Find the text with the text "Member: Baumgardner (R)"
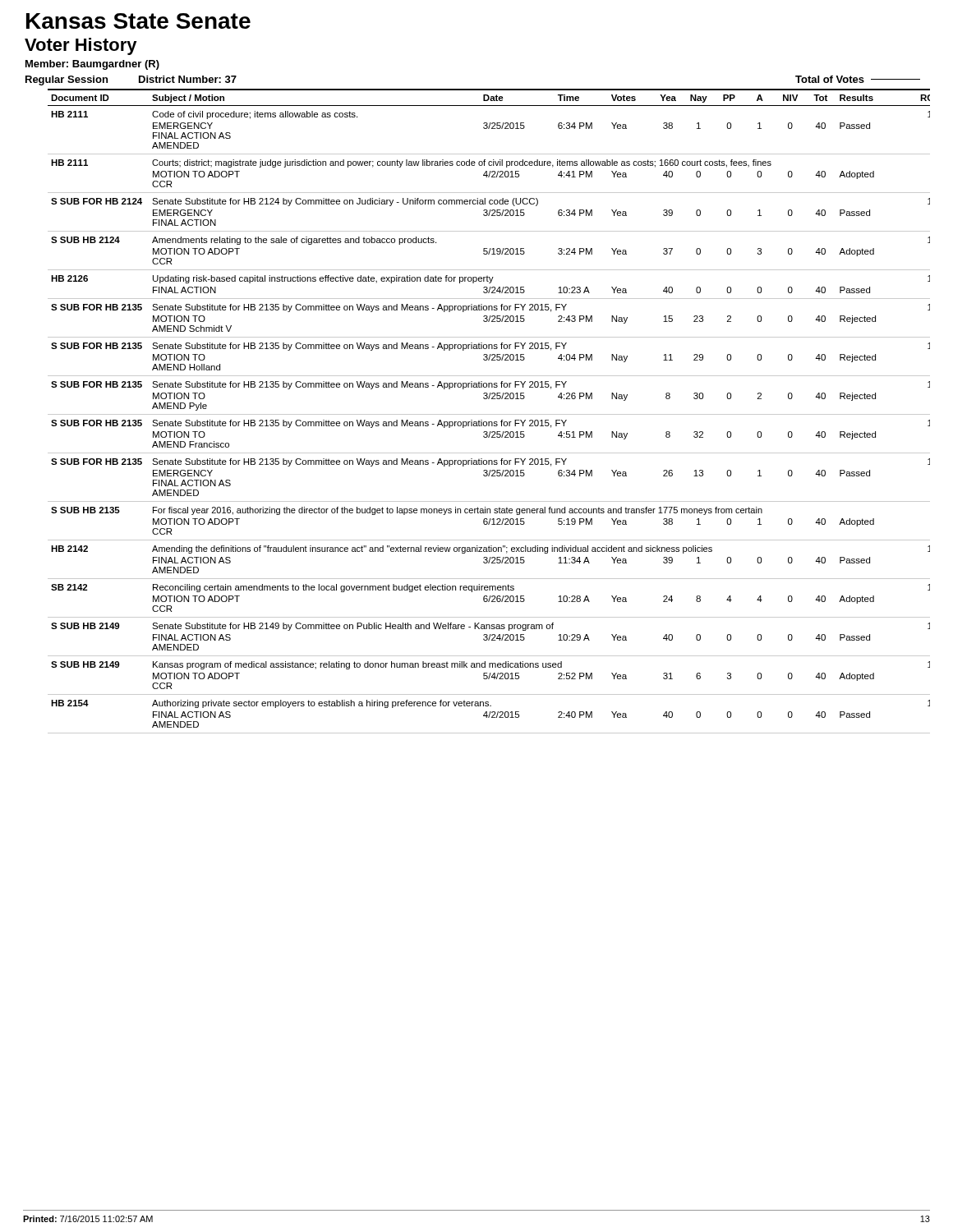The width and height of the screenshot is (953, 1232). coord(92,64)
